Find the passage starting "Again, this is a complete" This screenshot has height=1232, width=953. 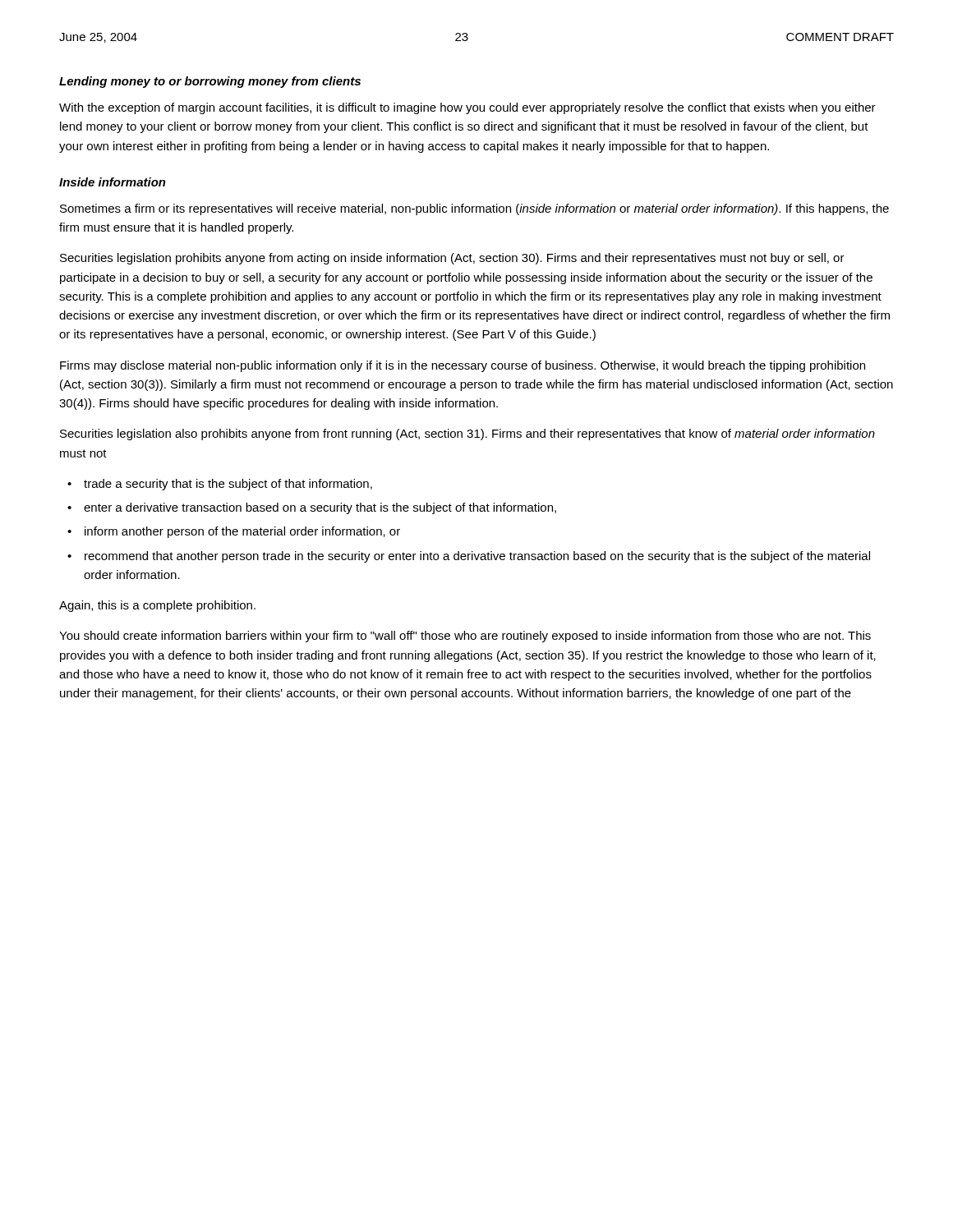point(158,605)
